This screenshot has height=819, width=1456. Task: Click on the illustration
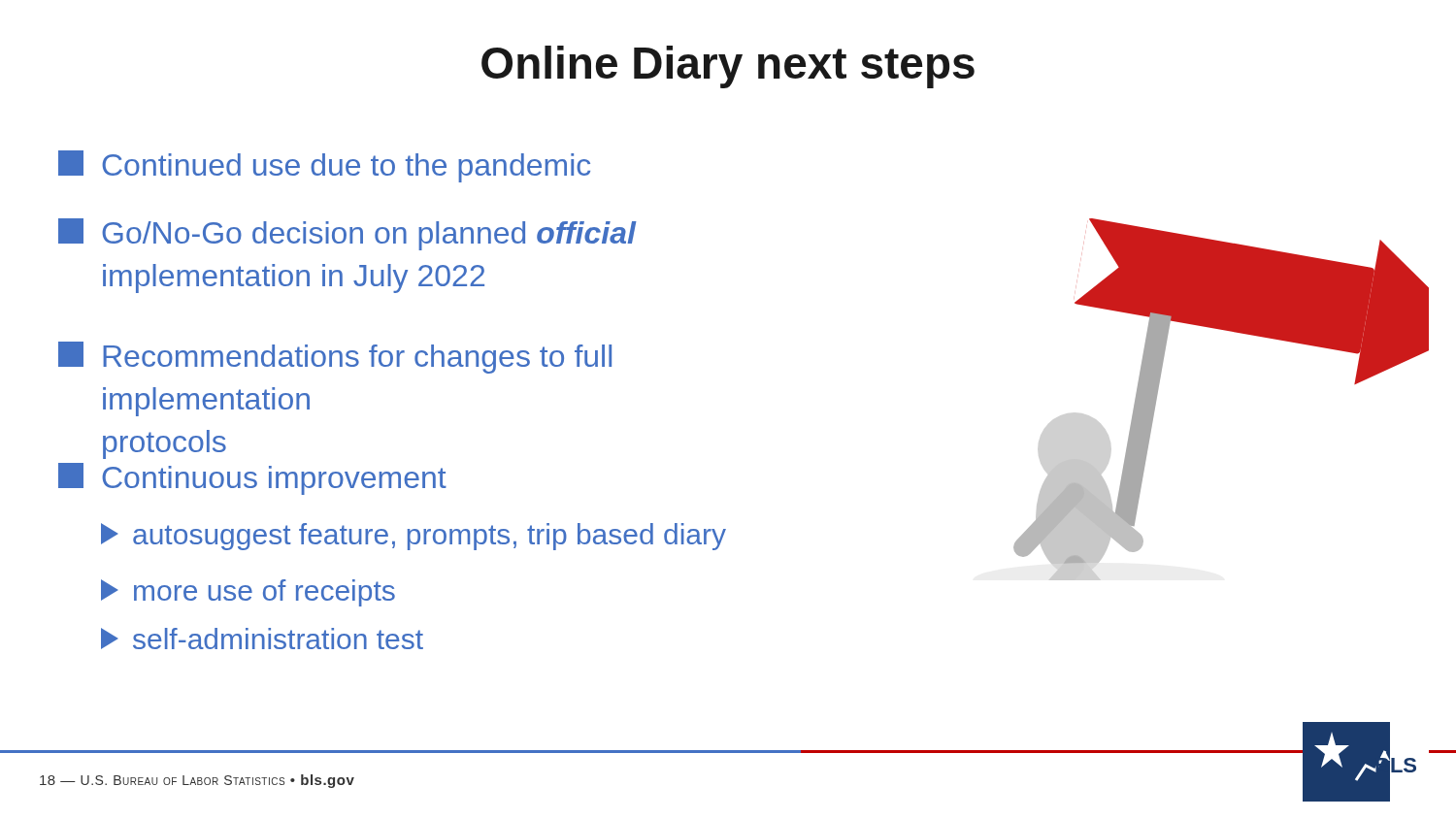pyautogui.click(x=1128, y=343)
